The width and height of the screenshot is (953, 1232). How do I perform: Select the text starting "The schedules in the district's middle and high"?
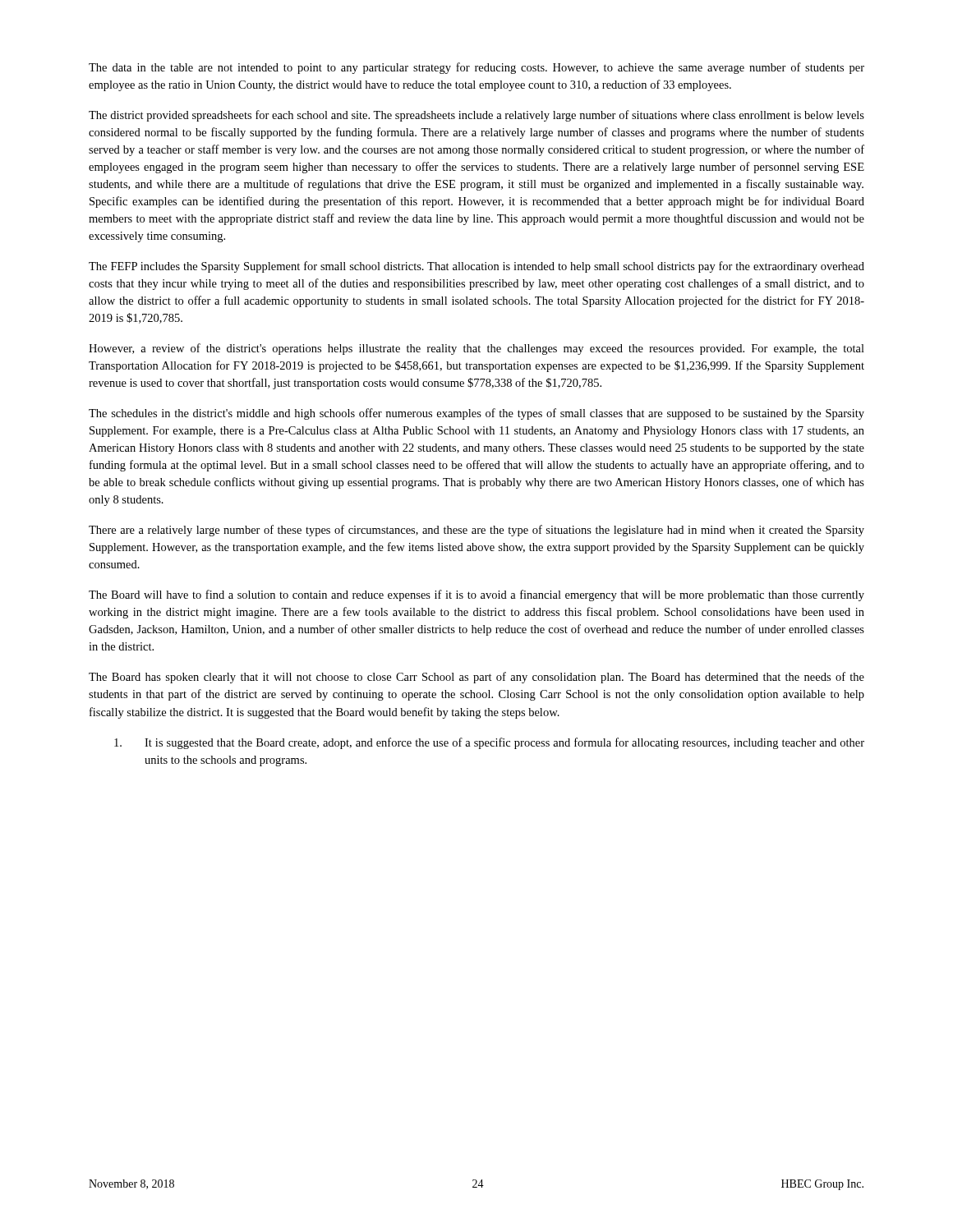(x=476, y=457)
